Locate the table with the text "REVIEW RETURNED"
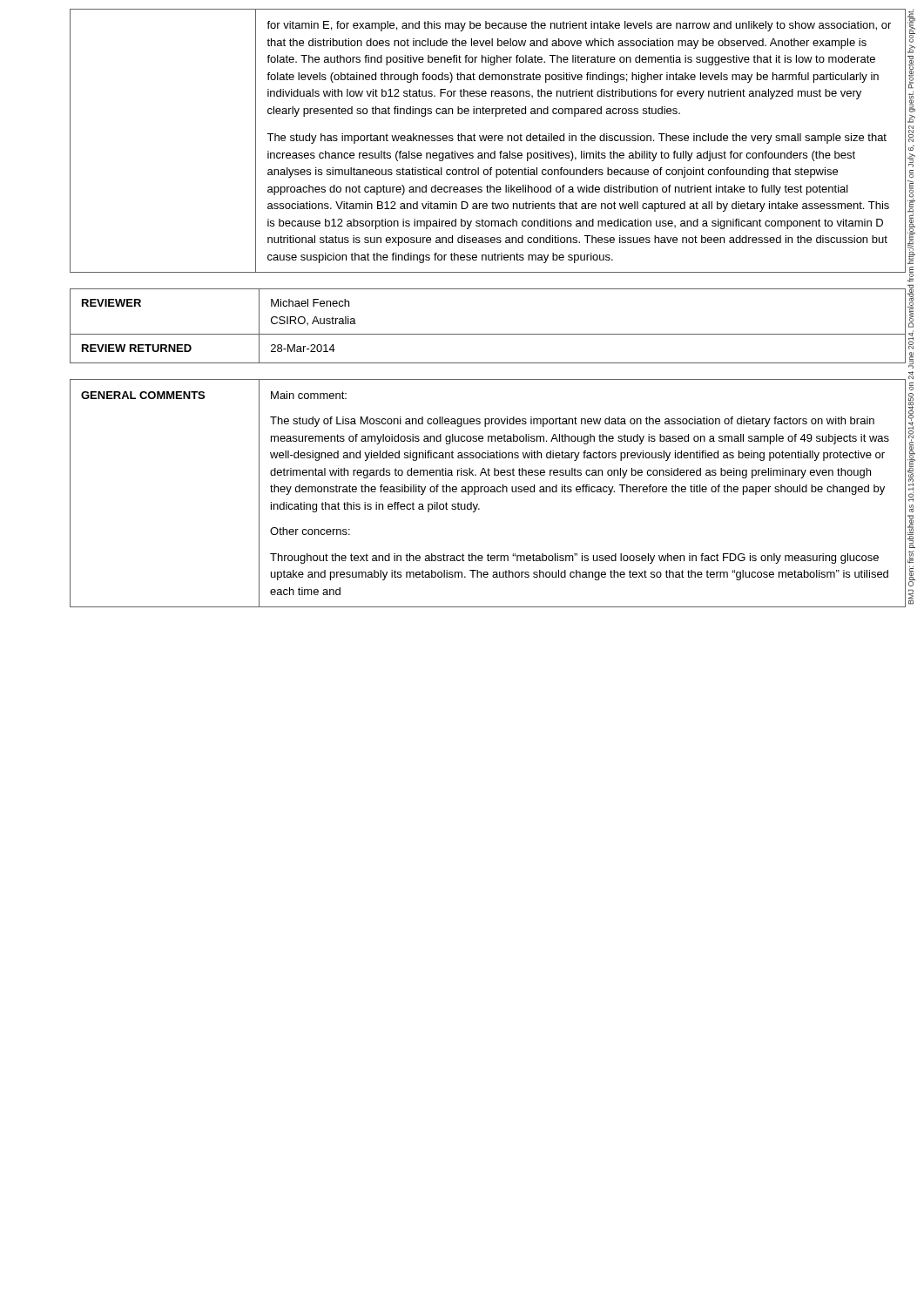 [467, 326]
